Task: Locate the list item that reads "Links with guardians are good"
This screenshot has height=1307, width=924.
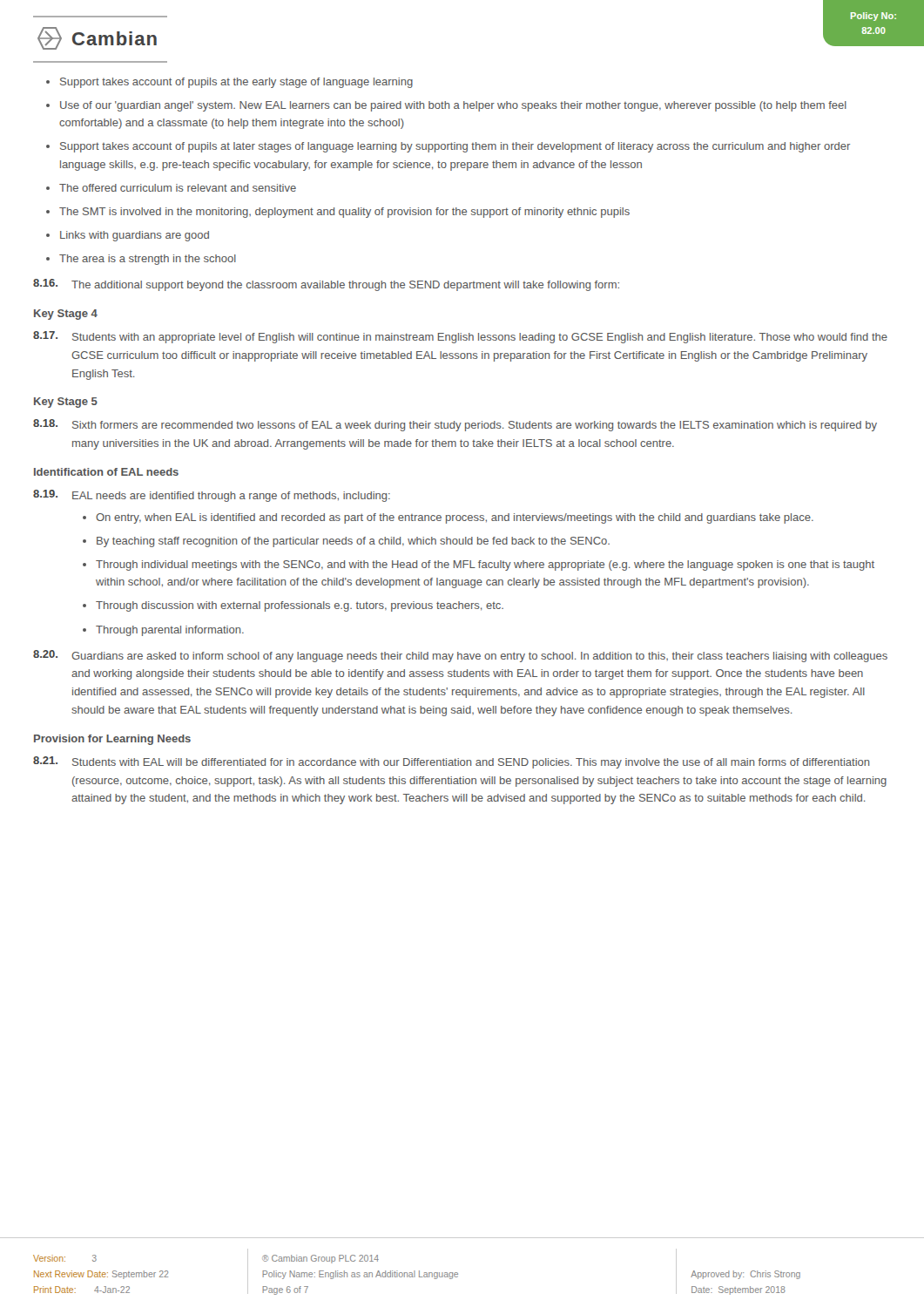Action: 134,235
